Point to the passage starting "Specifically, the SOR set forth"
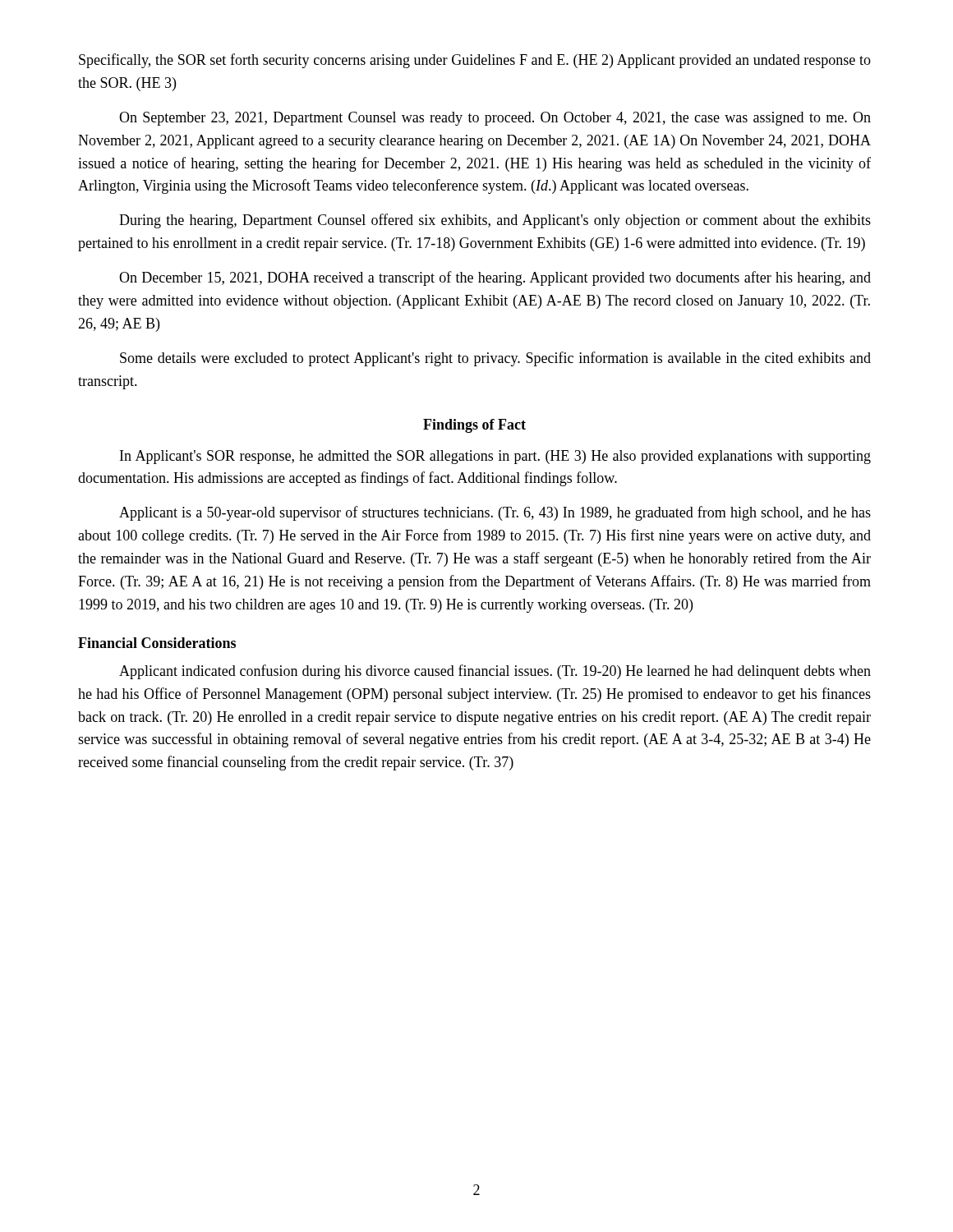The height and width of the screenshot is (1232, 953). tap(474, 71)
